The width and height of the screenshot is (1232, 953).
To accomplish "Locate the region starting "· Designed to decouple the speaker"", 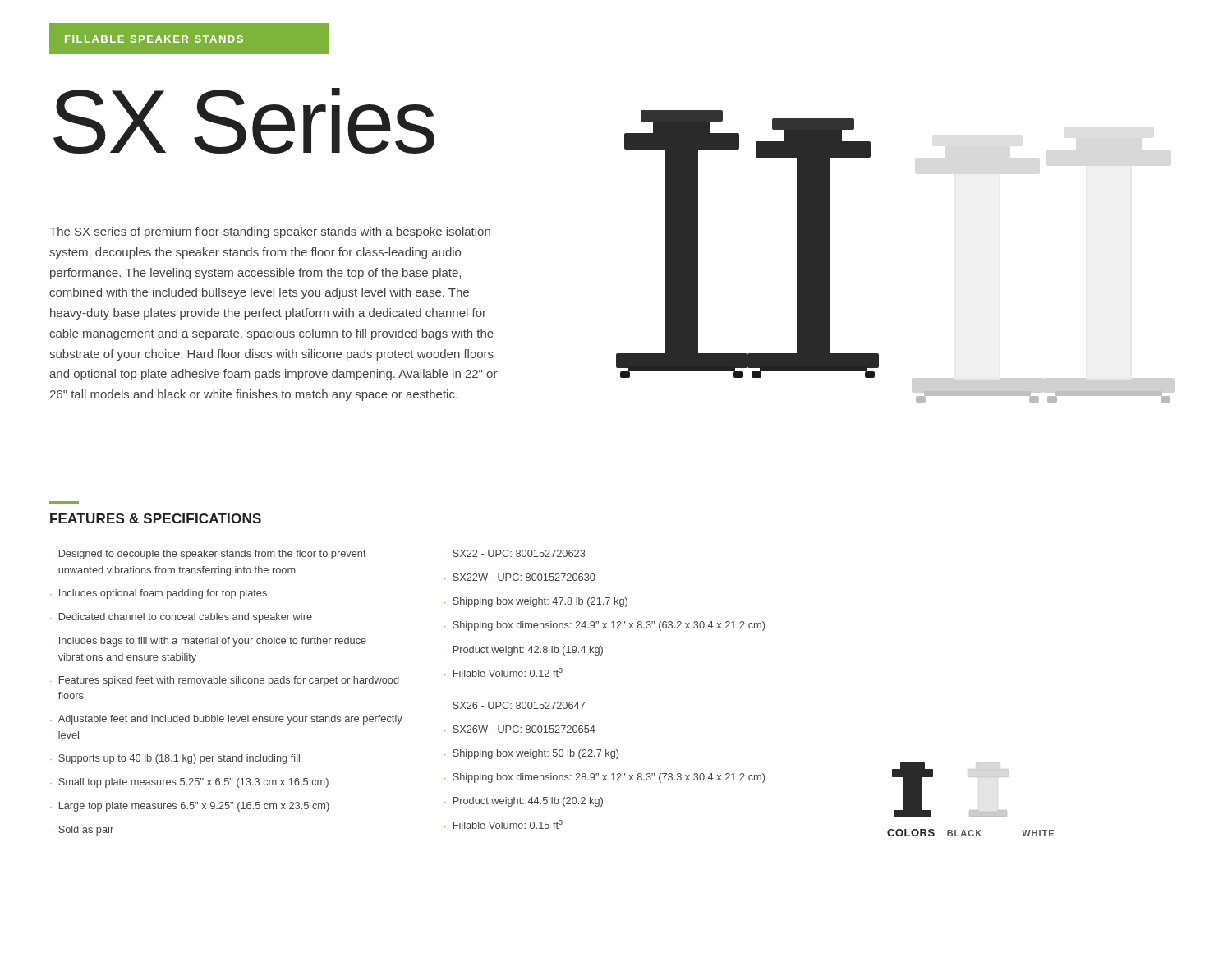I will click(230, 562).
